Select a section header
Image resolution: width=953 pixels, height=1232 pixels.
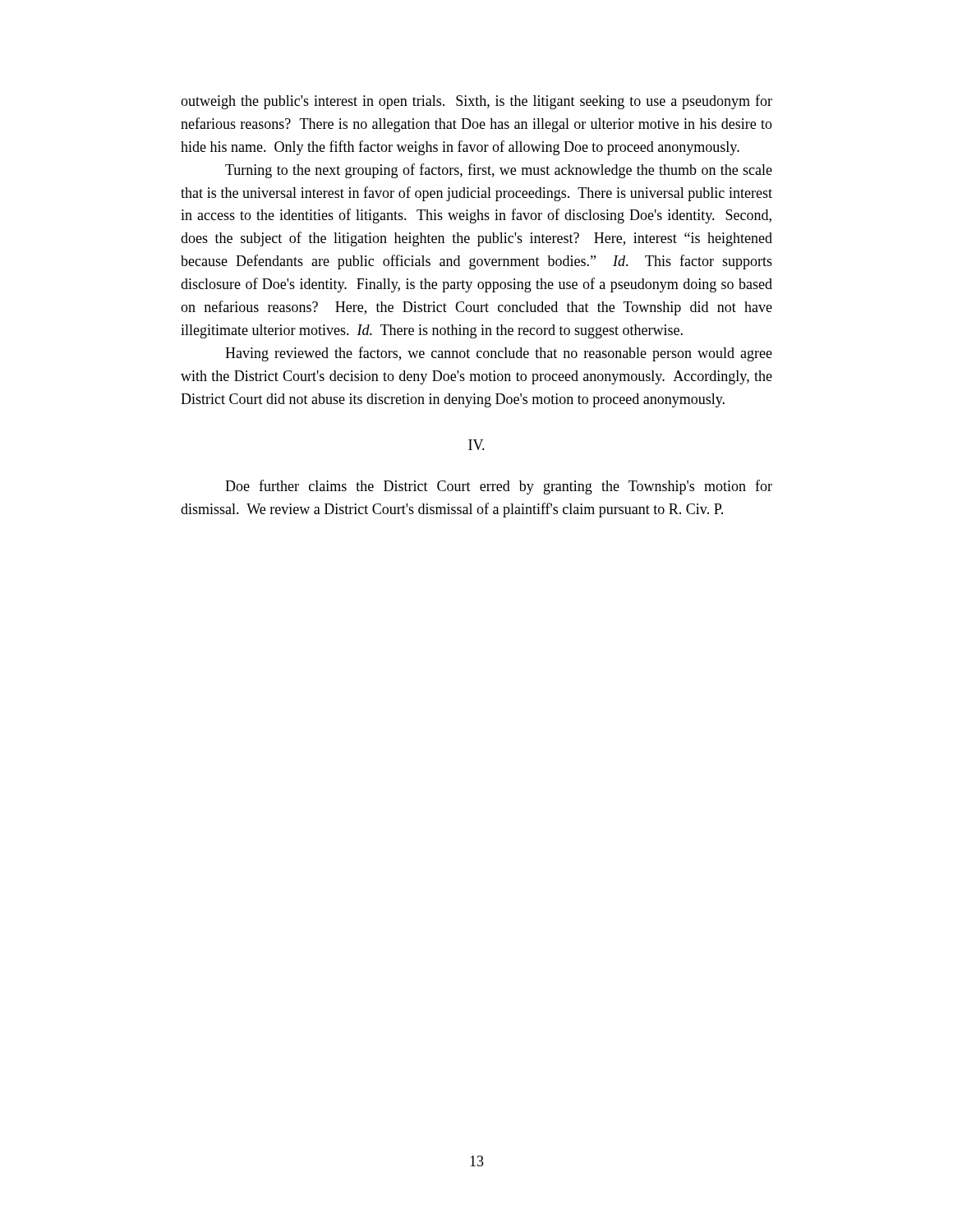476,446
